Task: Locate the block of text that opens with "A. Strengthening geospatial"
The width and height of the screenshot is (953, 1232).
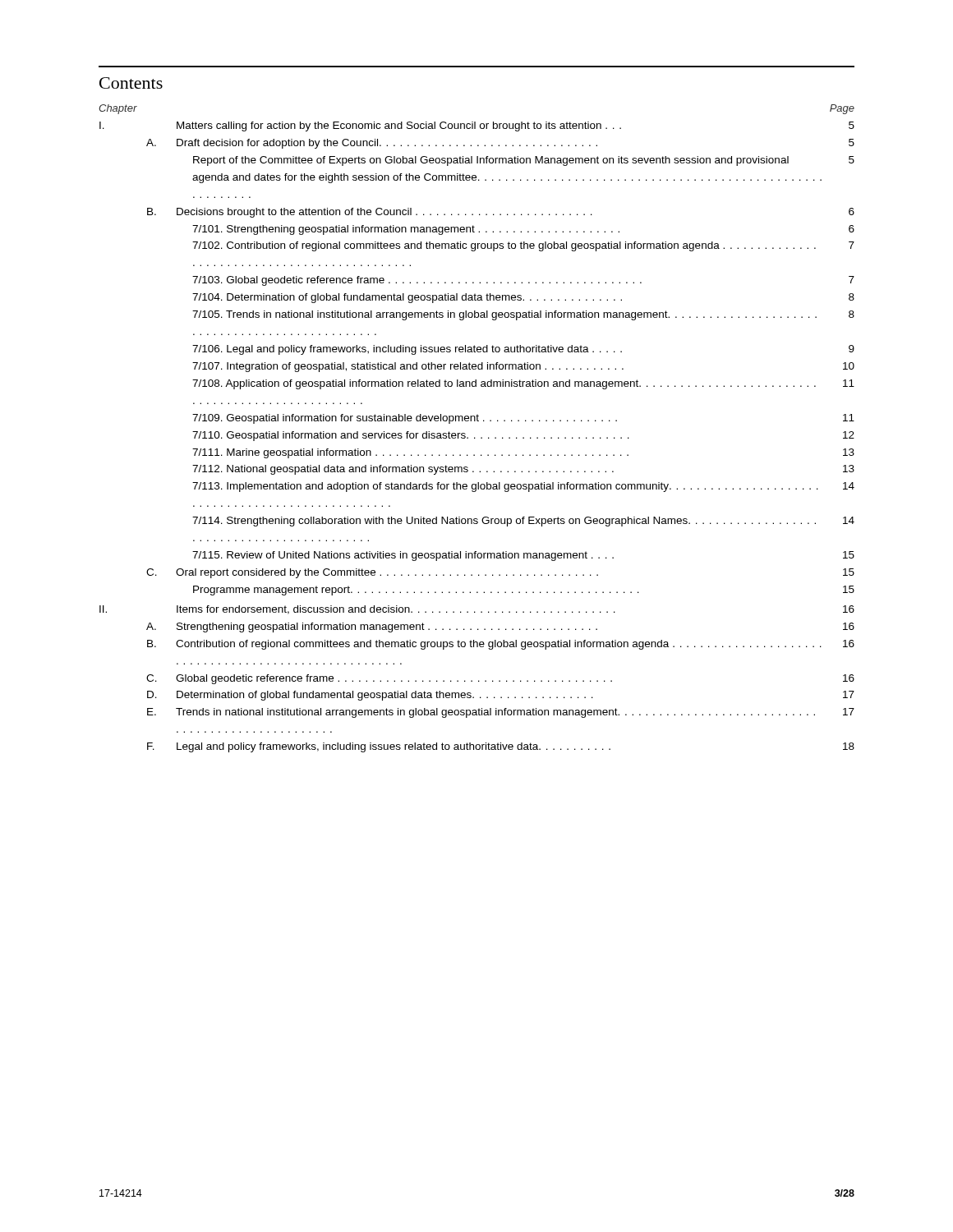Action: click(x=500, y=627)
